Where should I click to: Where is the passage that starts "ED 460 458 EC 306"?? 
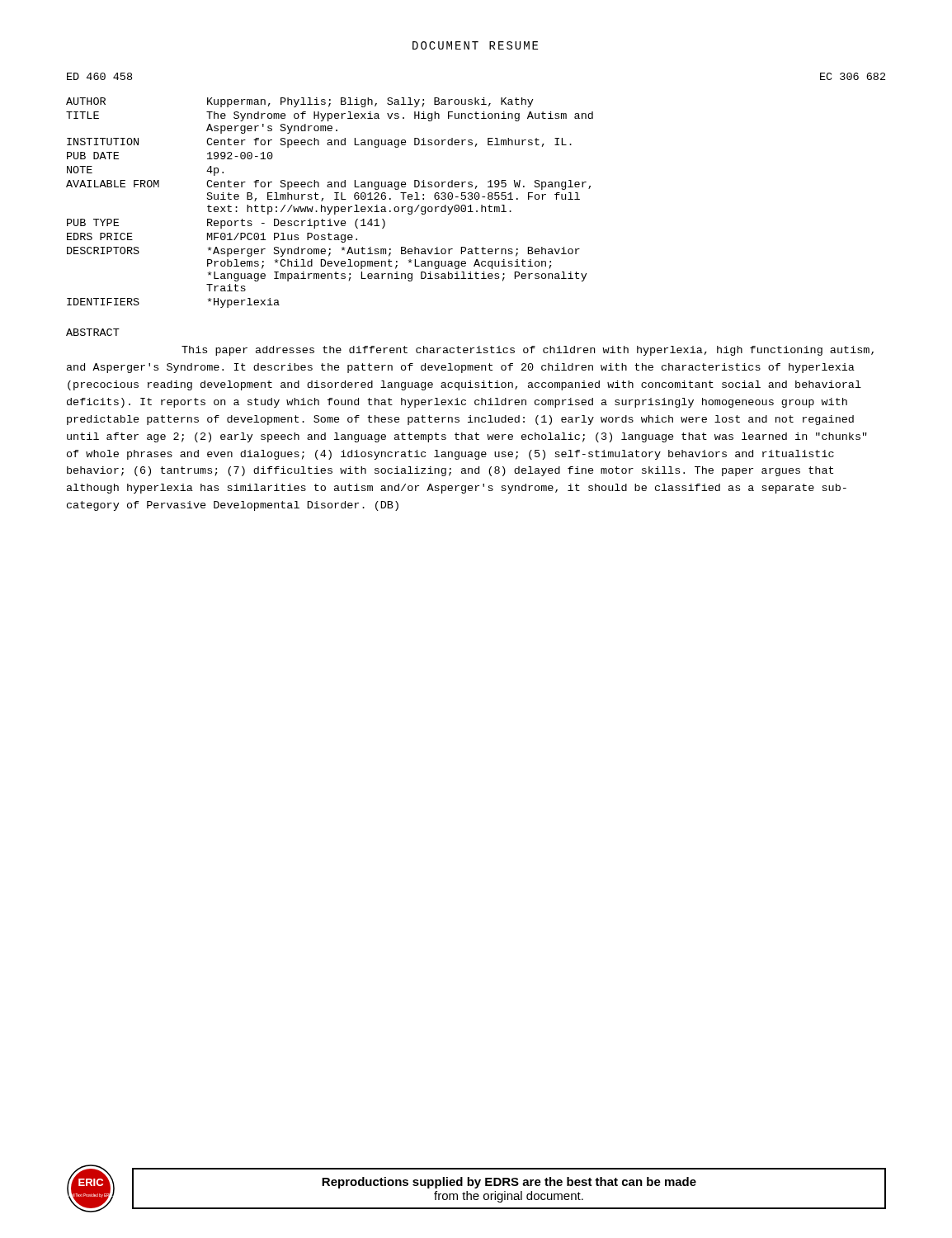pos(96,76)
